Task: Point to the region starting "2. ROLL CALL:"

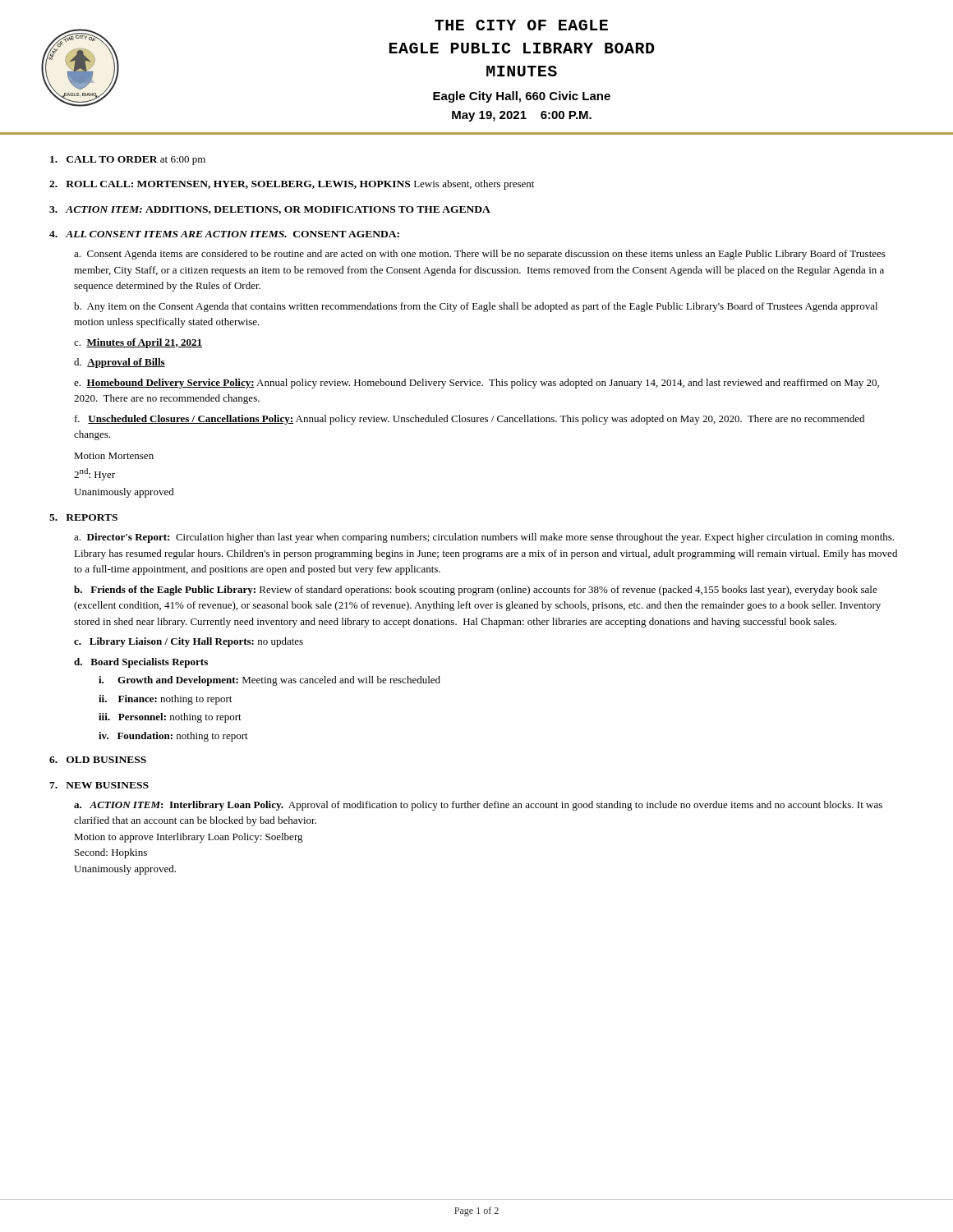Action: coord(292,184)
